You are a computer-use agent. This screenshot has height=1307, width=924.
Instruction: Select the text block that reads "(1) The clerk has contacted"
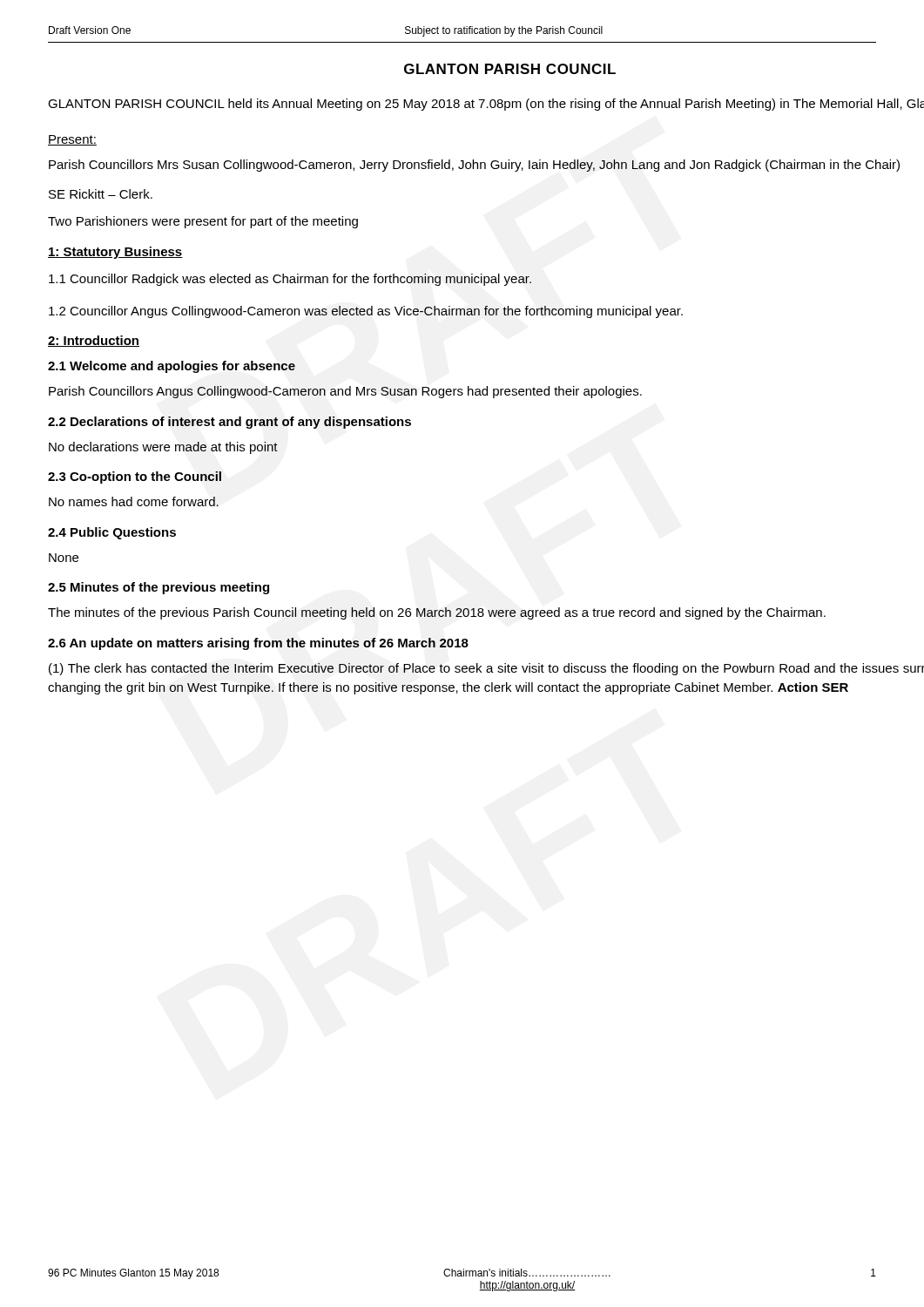486,677
